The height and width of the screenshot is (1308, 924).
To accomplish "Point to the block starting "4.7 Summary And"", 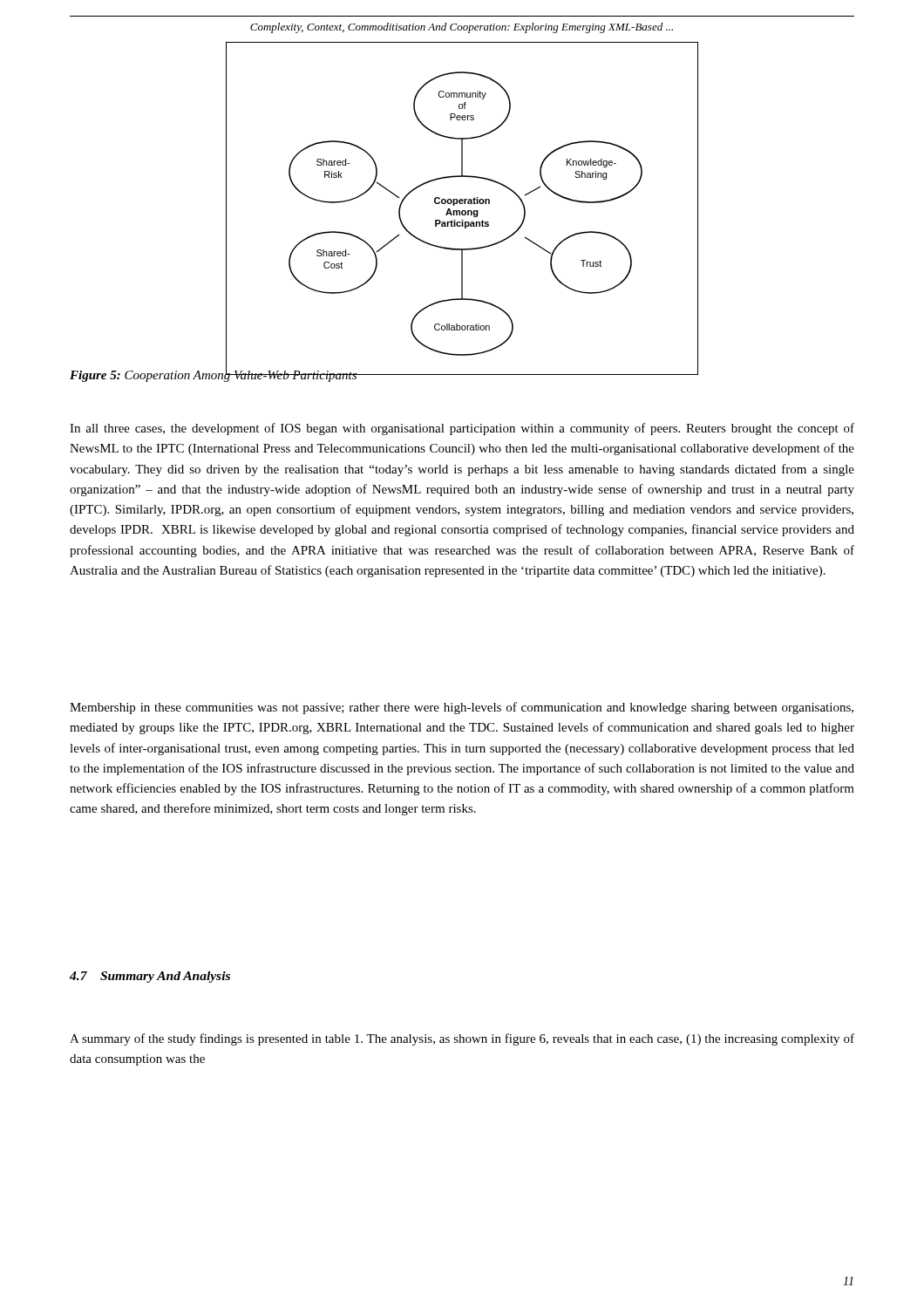I will [150, 975].
